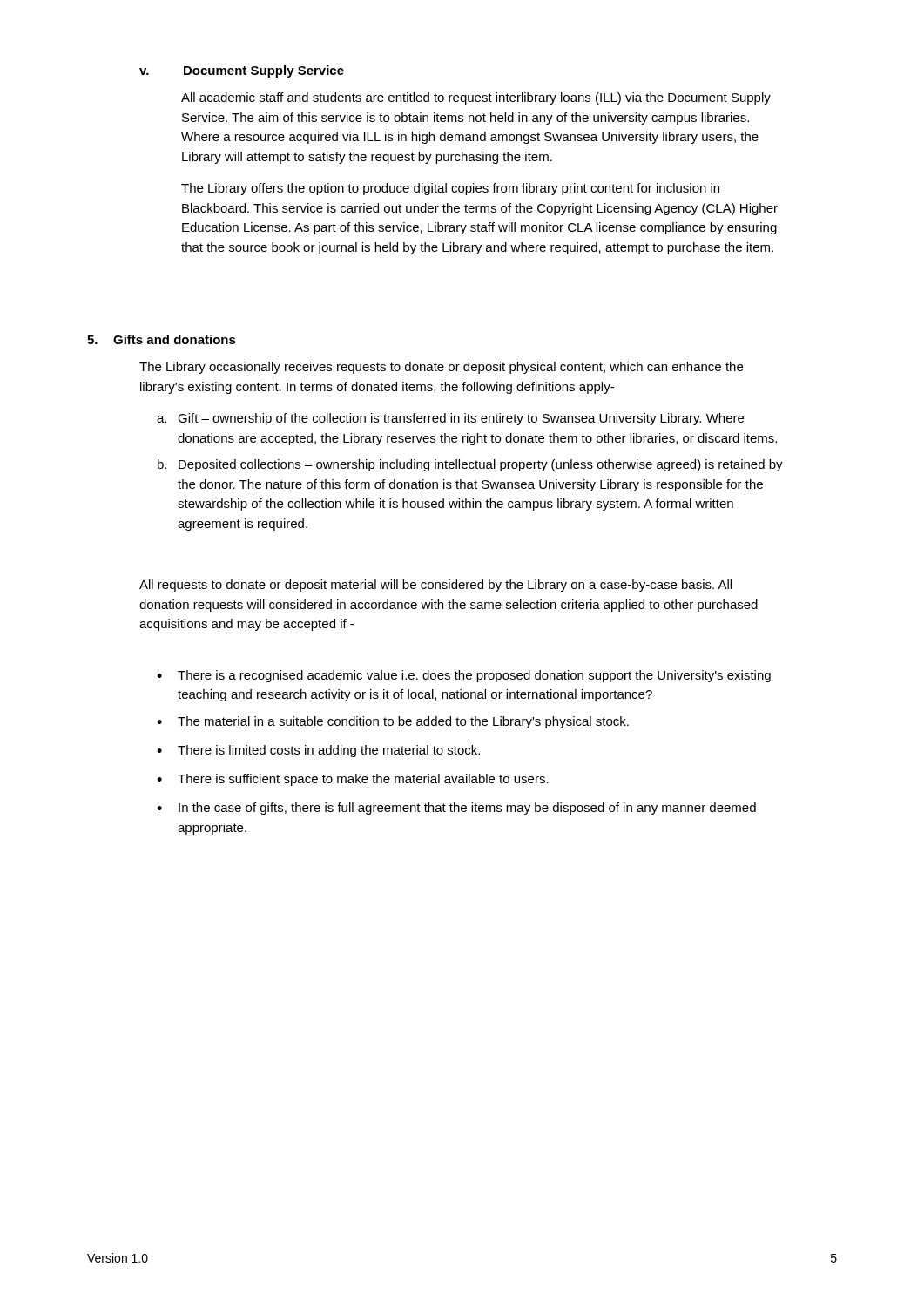Select the text starting "All academic staff"

[x=476, y=127]
